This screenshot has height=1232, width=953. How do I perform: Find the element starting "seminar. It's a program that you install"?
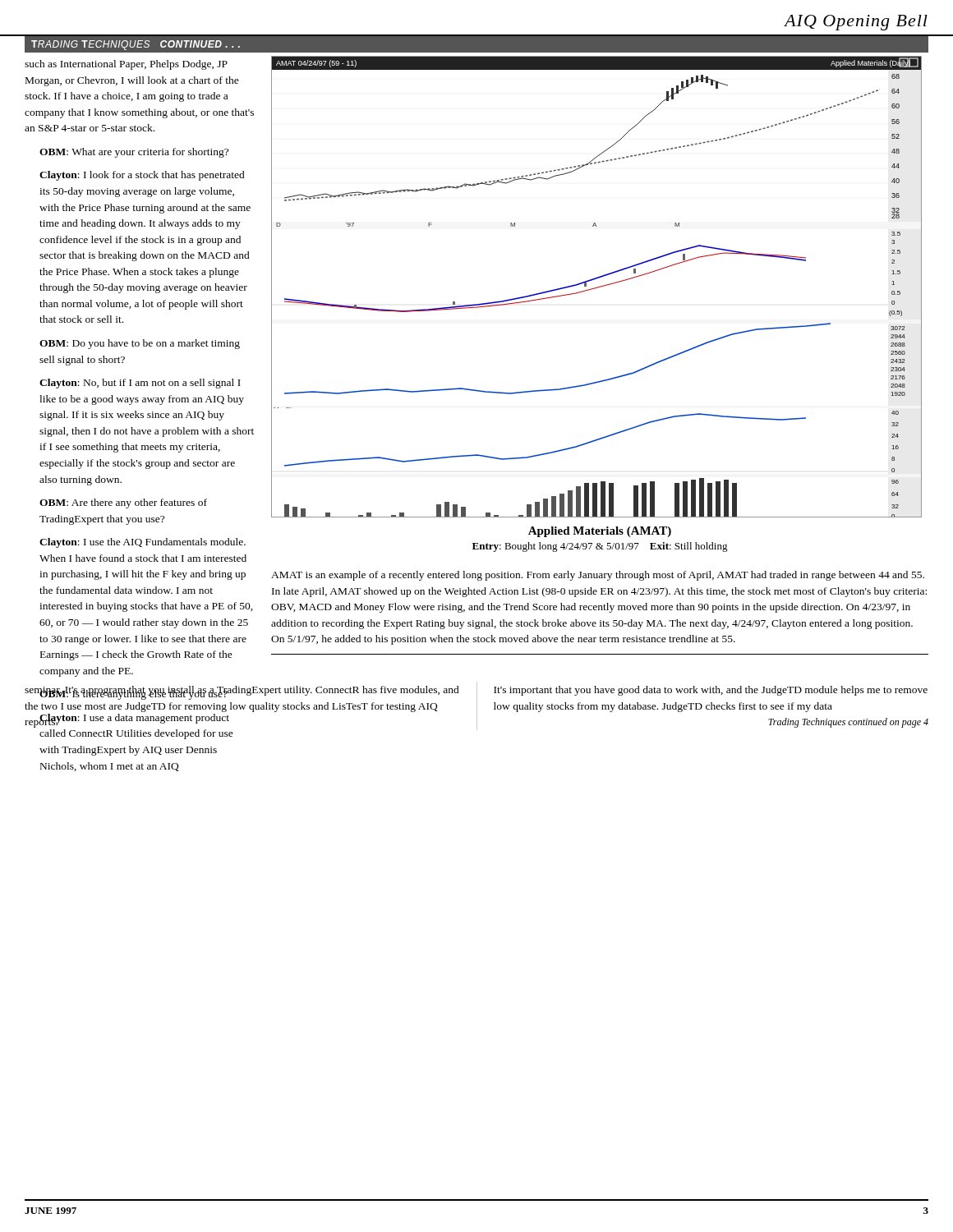(242, 706)
